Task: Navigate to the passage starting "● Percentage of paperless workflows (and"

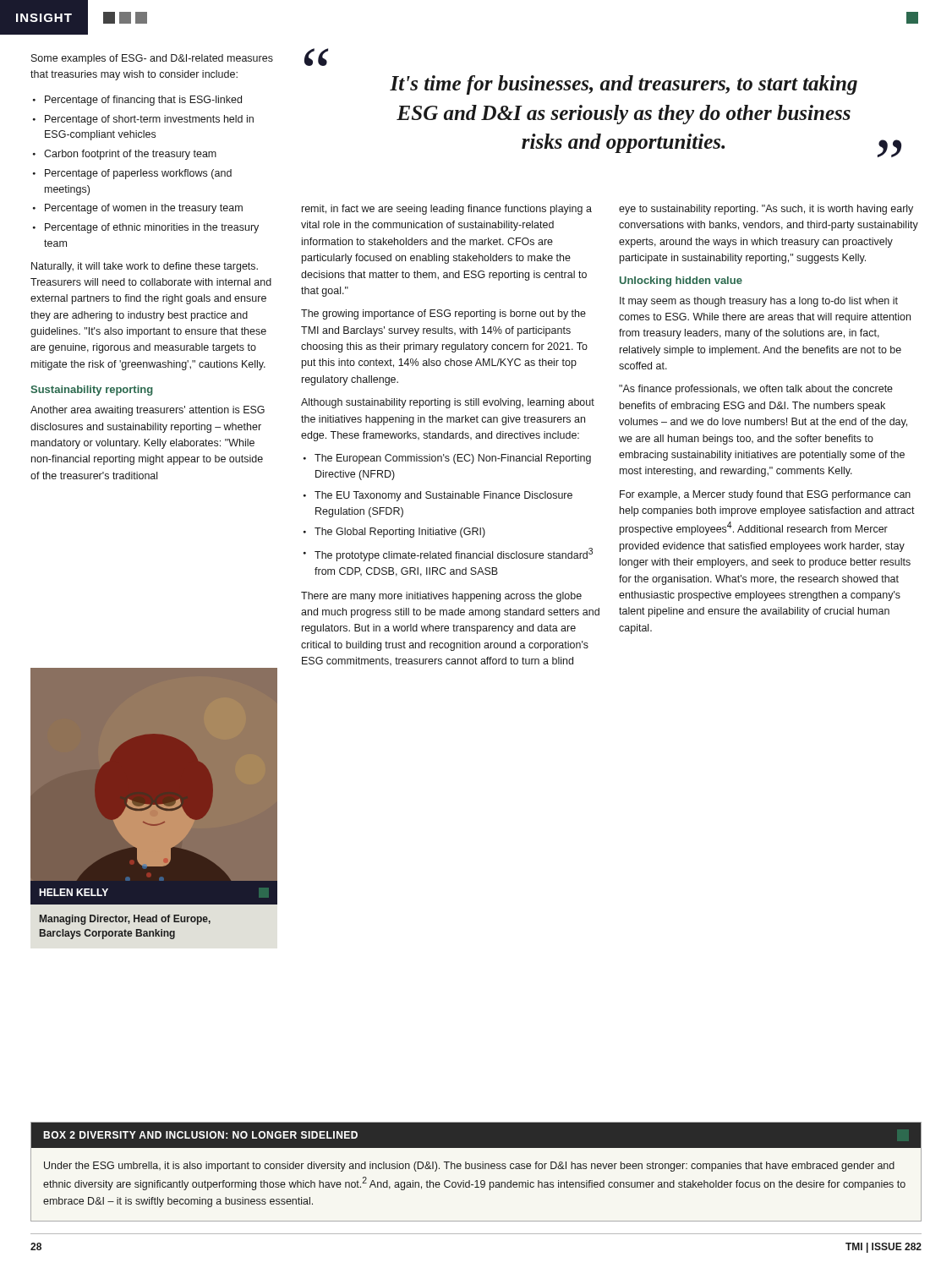Action: tap(132, 181)
